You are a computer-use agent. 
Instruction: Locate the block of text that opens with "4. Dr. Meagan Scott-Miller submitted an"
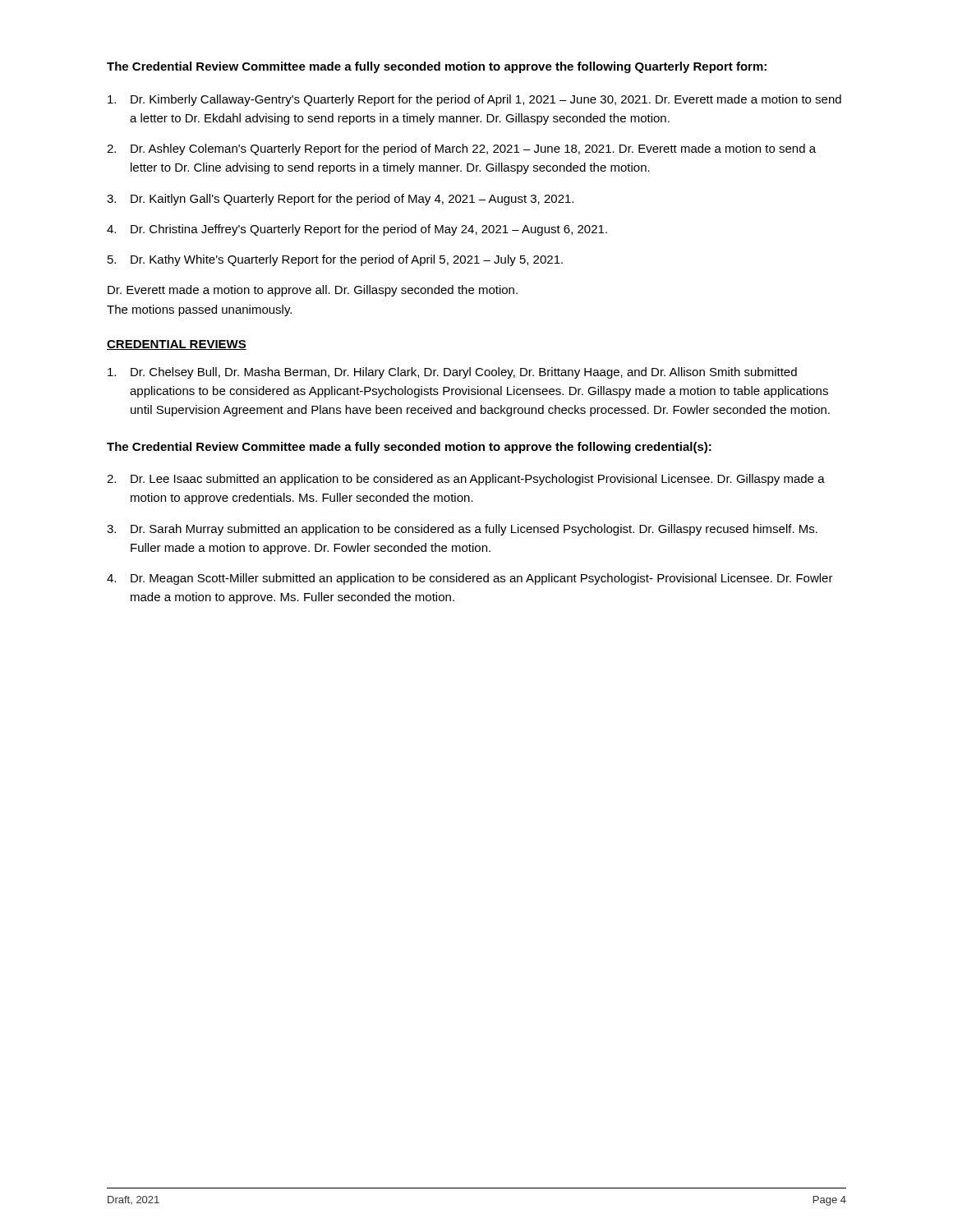(476, 587)
